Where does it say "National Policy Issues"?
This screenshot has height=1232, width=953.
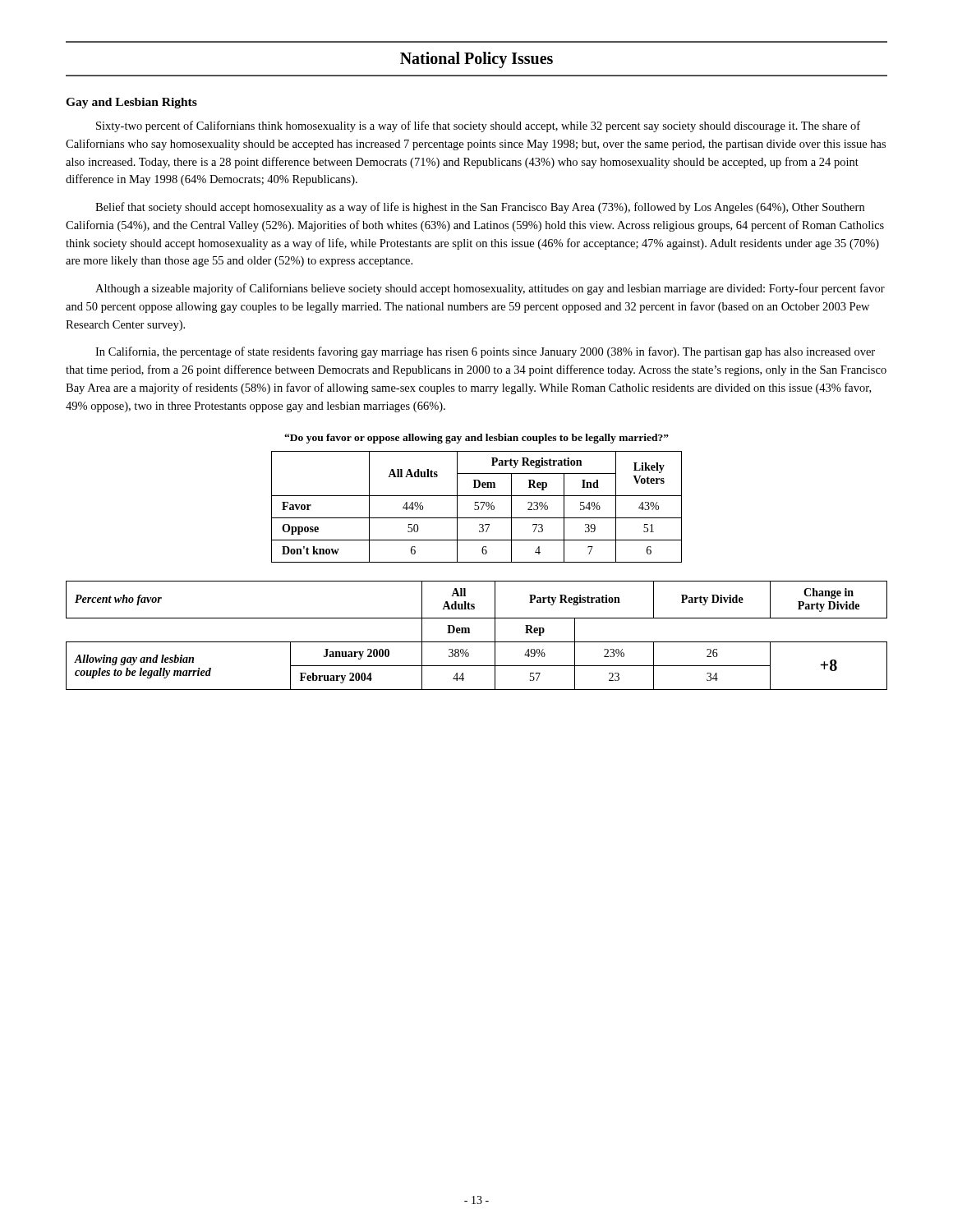(x=476, y=59)
